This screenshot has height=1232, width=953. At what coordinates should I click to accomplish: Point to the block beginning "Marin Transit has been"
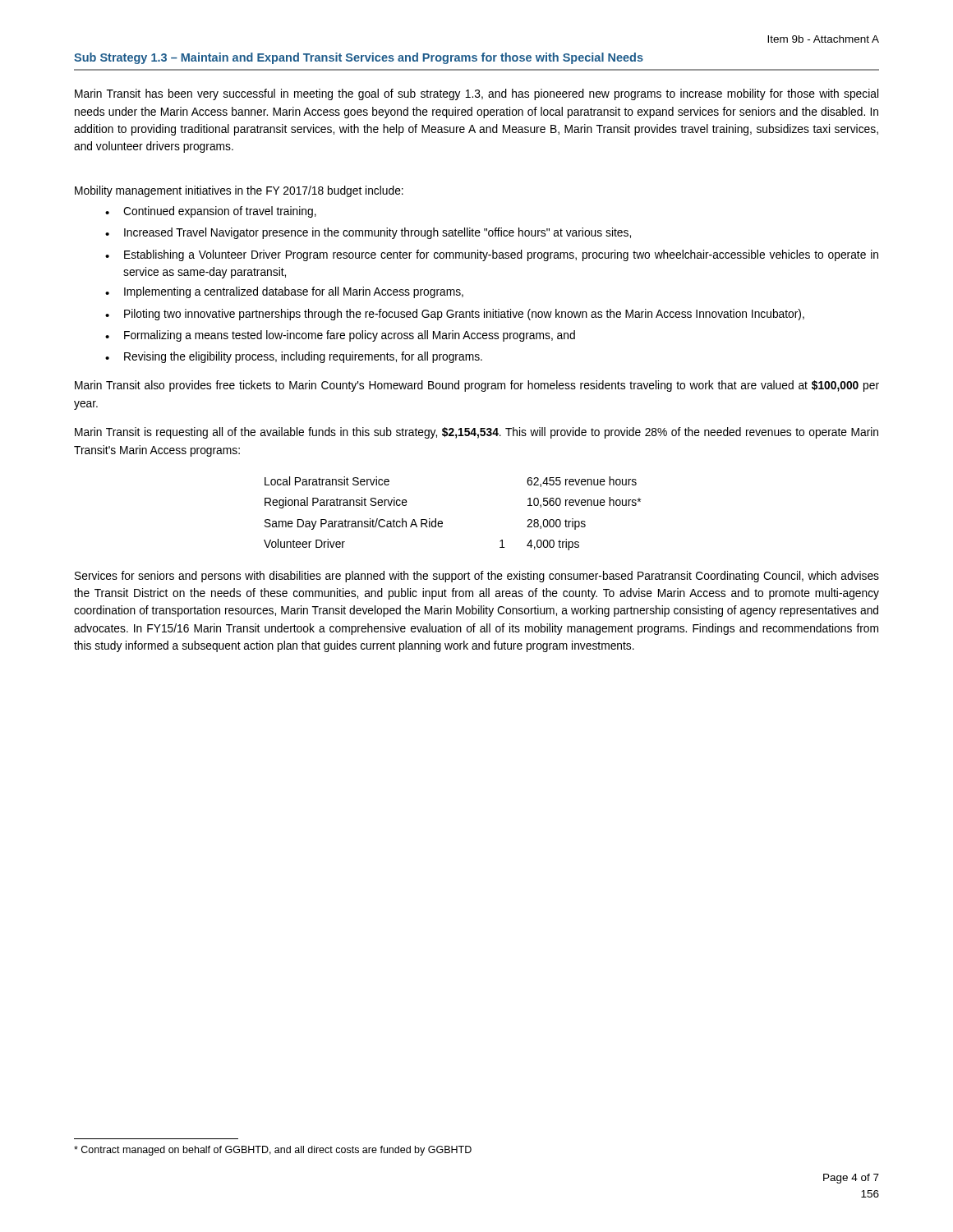[x=476, y=121]
